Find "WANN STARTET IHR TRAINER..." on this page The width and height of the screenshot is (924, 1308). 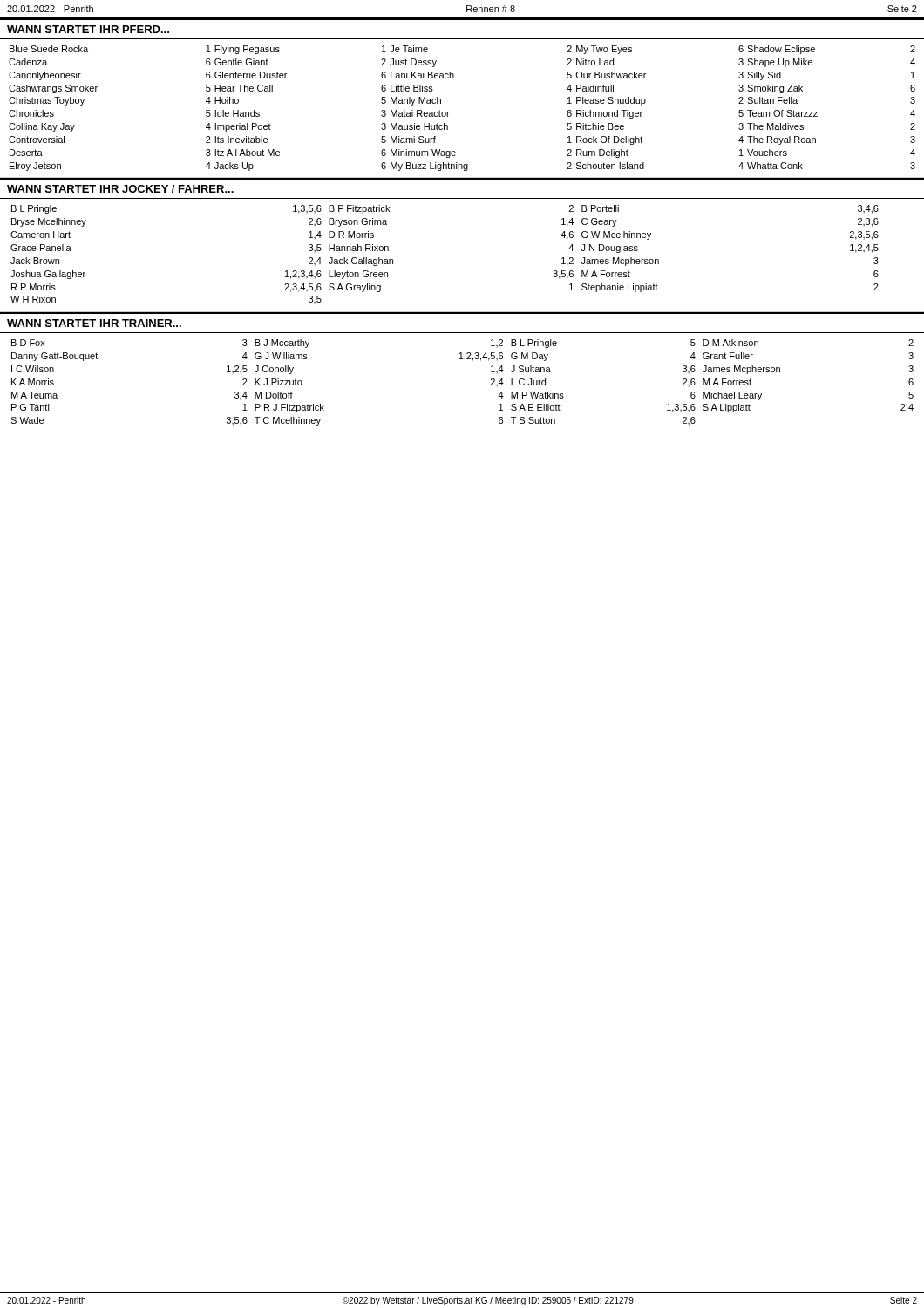(x=94, y=323)
